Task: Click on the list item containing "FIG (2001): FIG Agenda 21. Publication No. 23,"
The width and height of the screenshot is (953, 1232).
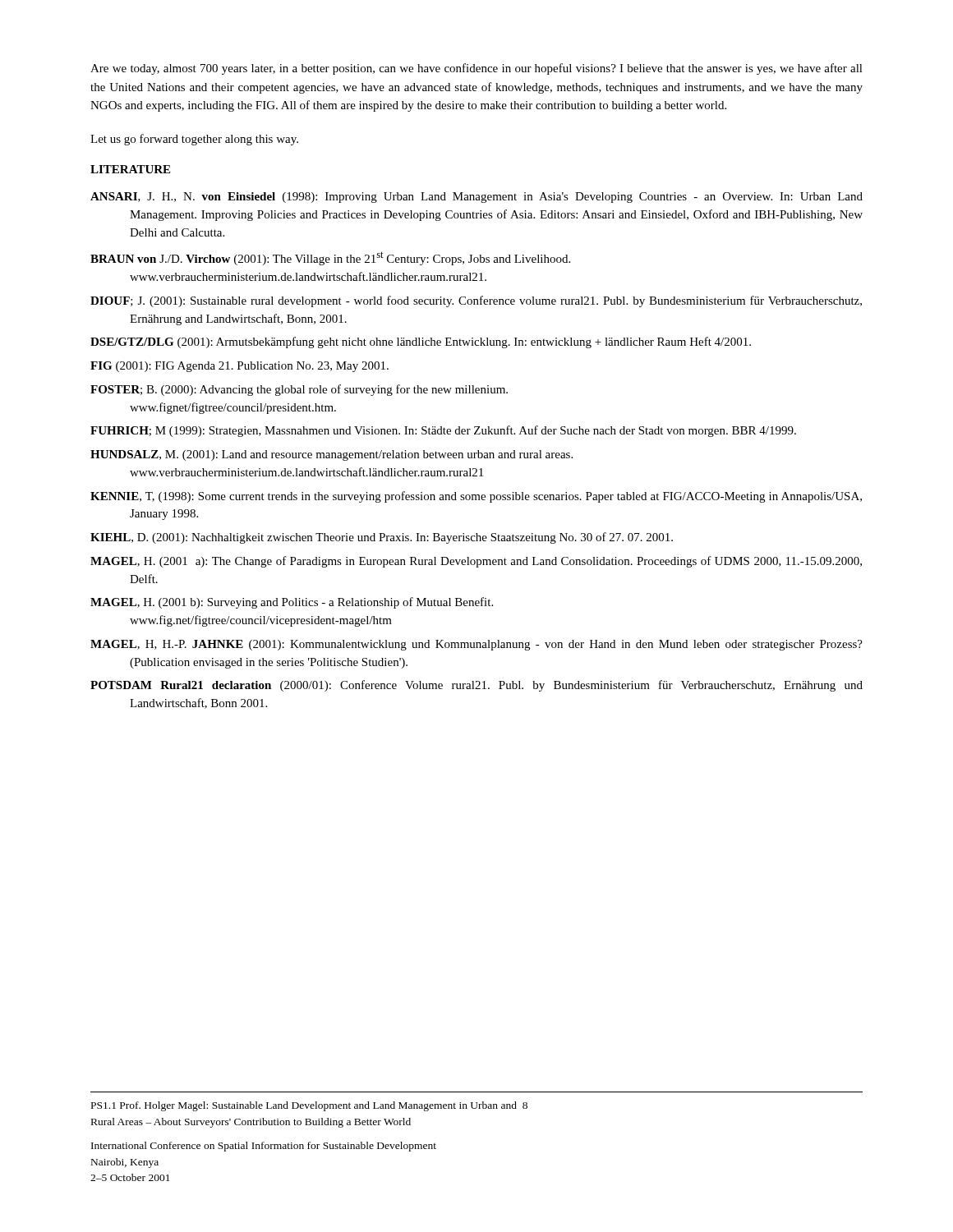Action: point(240,365)
